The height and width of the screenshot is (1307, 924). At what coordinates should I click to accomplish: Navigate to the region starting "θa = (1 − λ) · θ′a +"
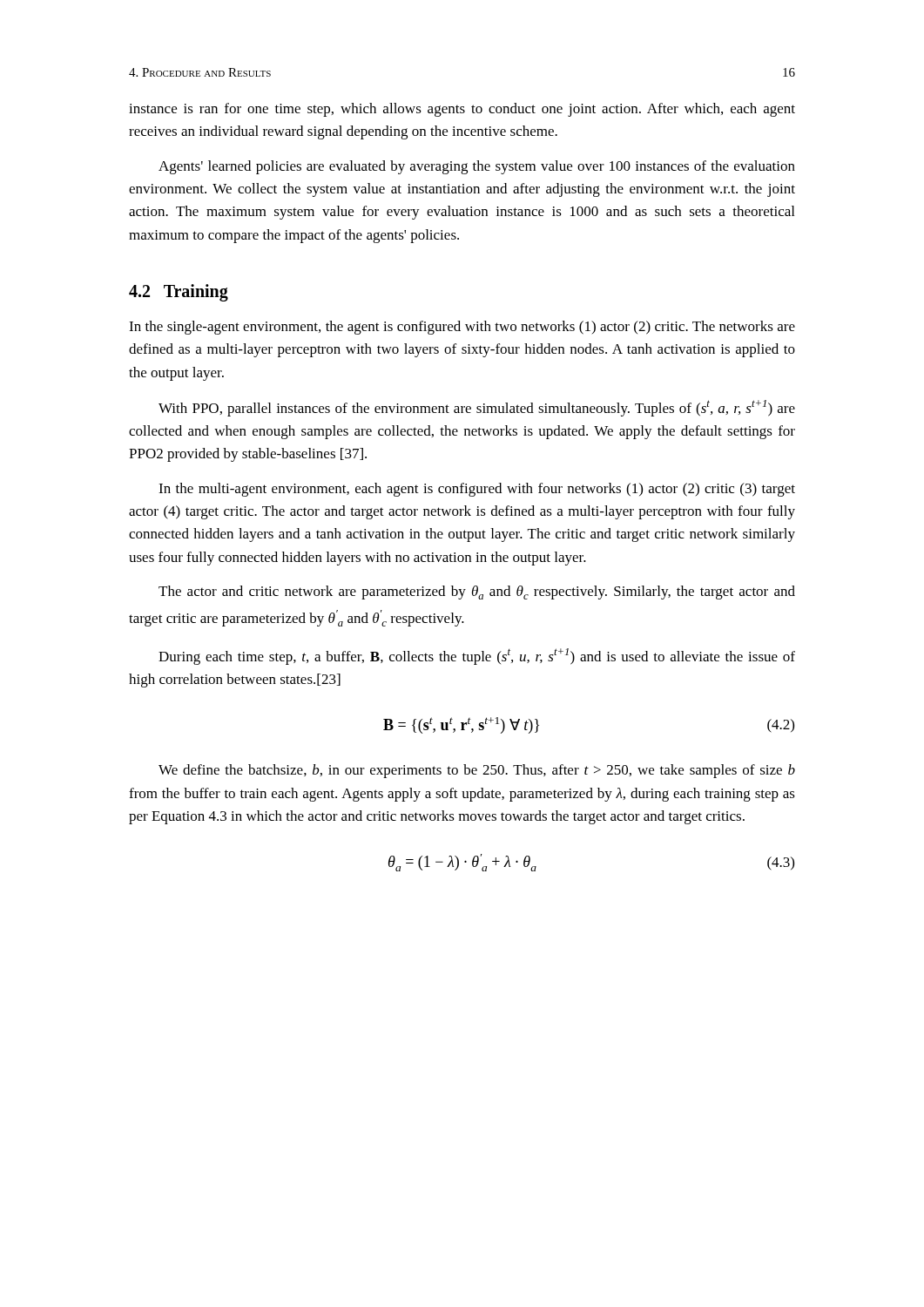tap(458, 862)
